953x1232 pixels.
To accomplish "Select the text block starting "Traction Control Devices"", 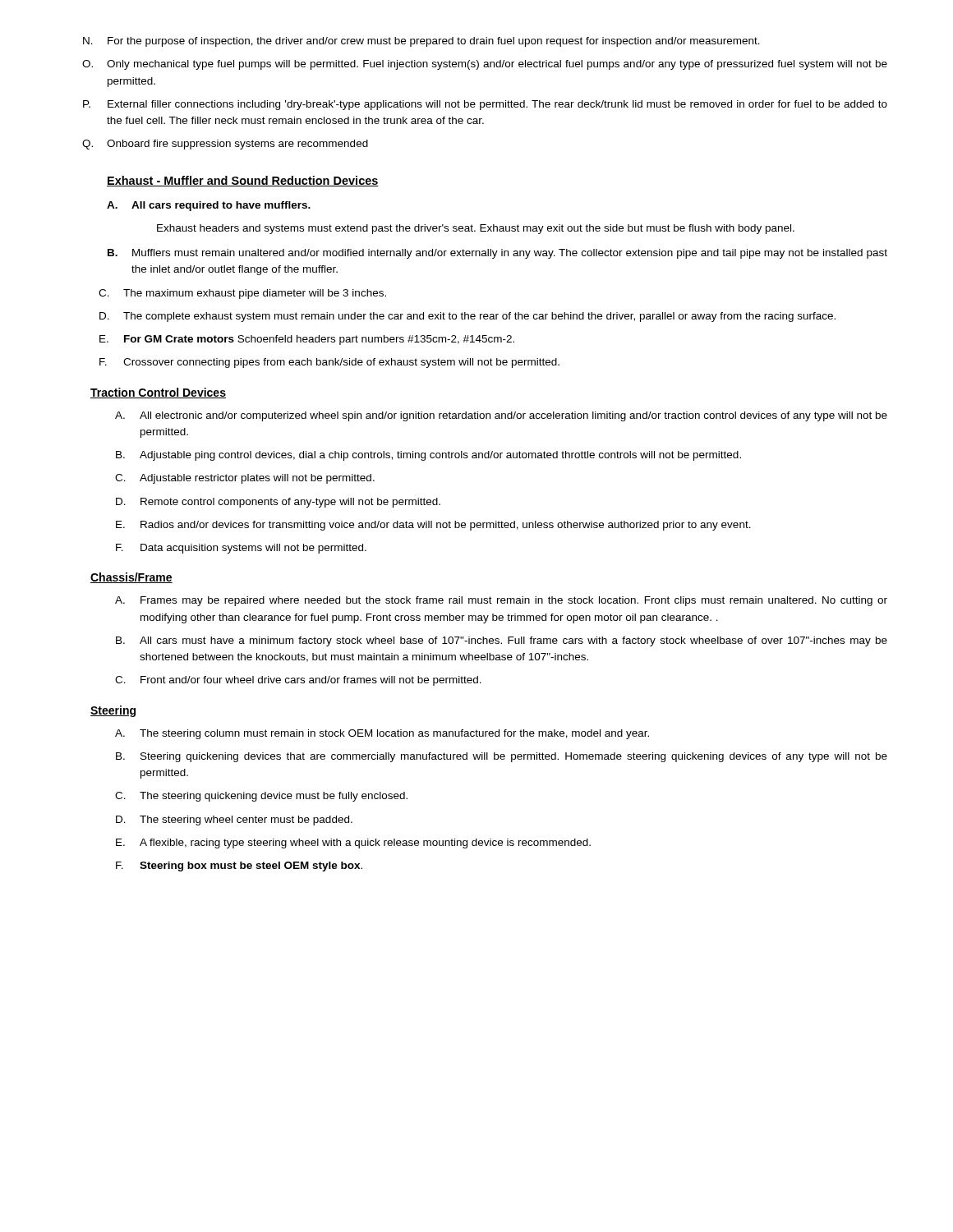I will (x=158, y=392).
